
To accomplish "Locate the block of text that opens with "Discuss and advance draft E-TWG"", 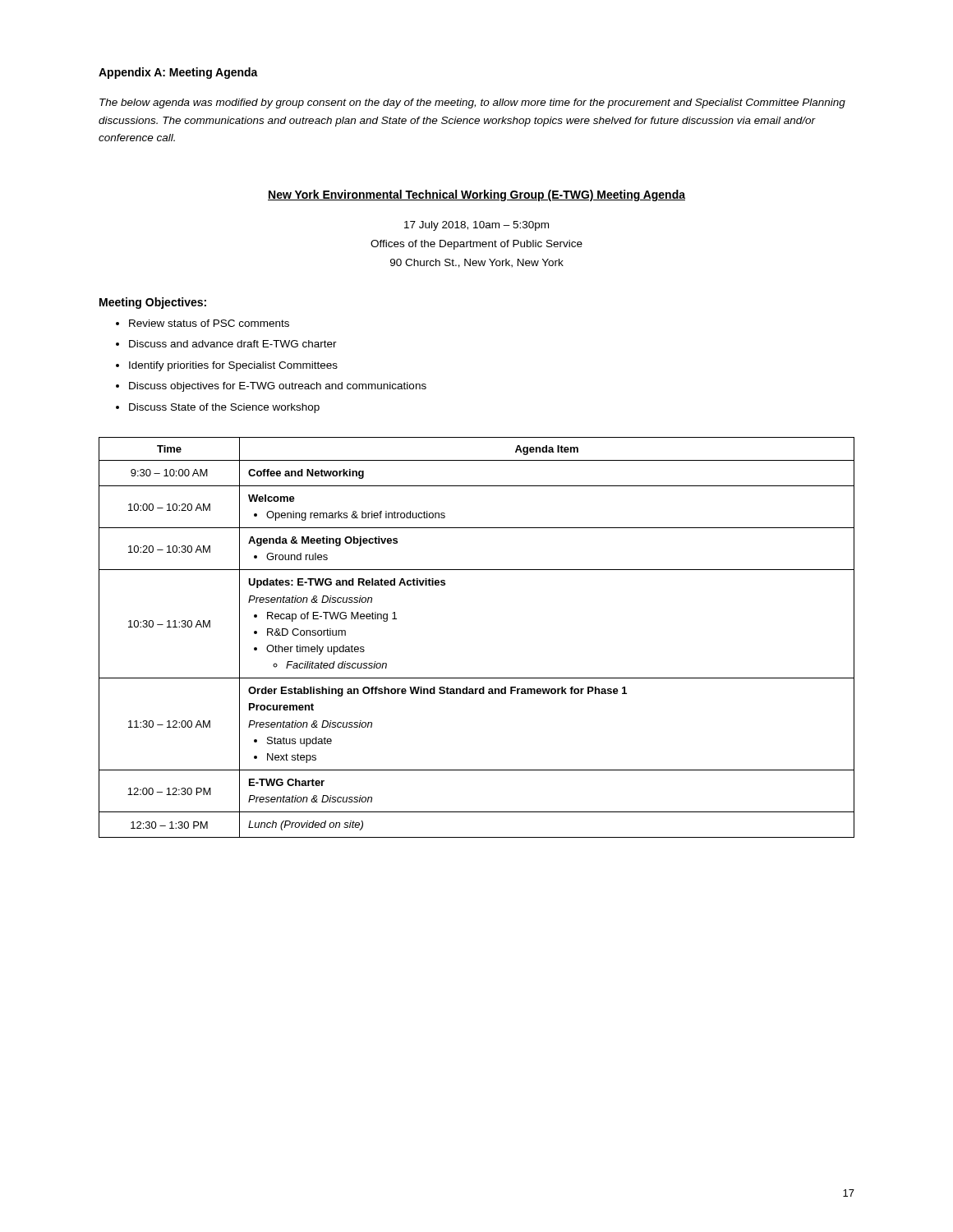I will tap(232, 344).
